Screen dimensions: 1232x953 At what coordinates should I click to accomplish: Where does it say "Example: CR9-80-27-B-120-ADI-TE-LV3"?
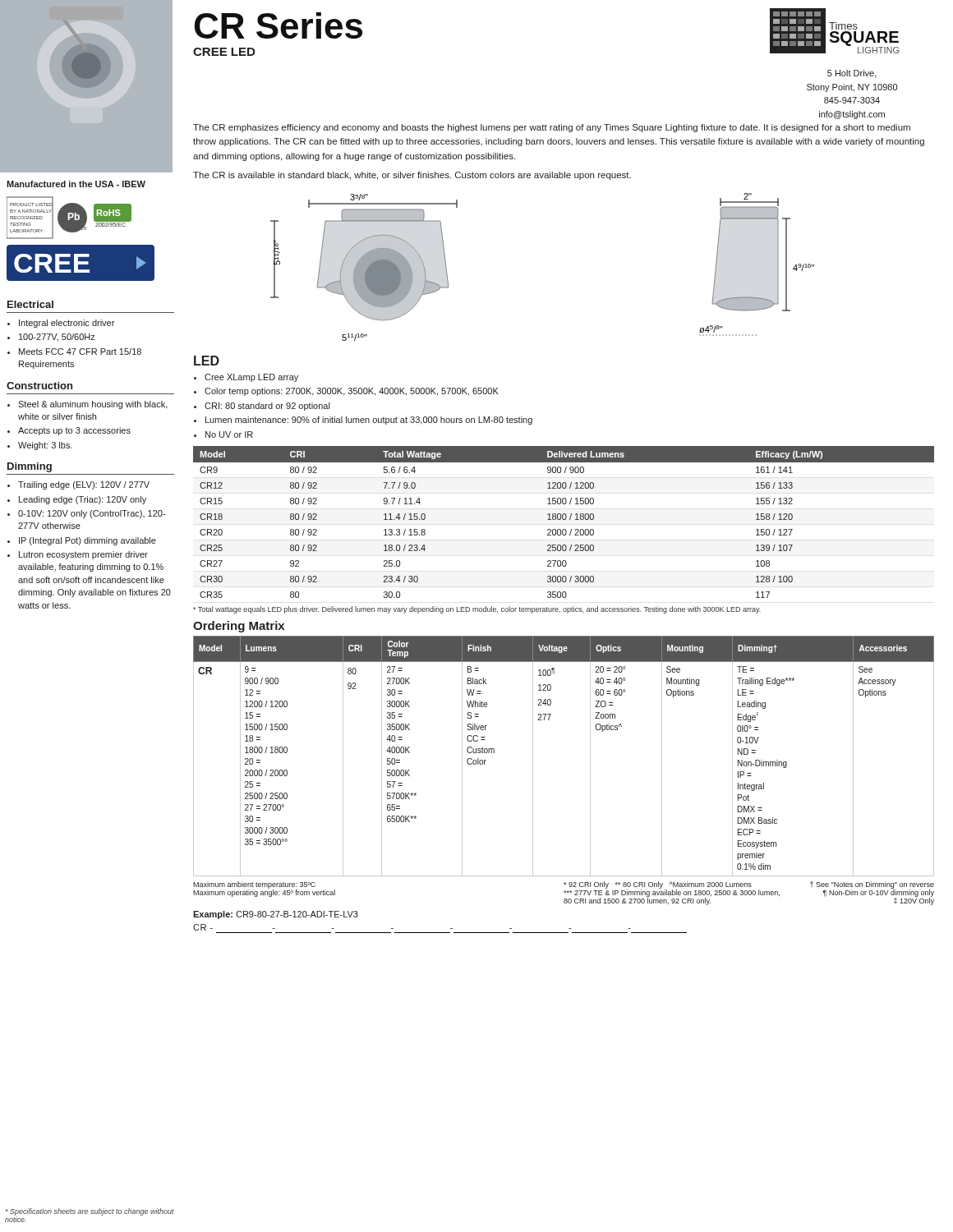click(276, 914)
